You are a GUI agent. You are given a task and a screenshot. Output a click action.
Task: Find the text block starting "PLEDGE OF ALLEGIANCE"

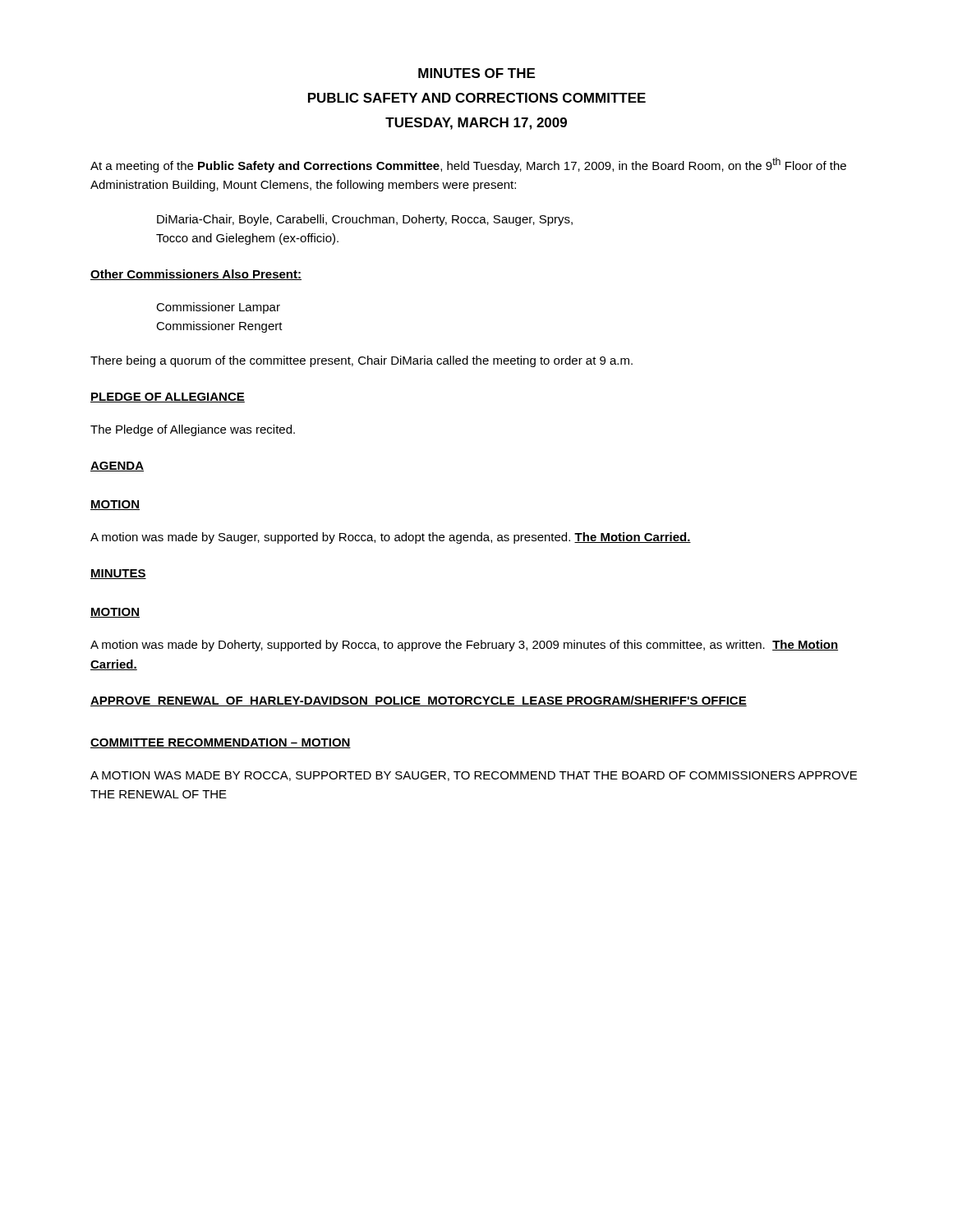click(167, 396)
